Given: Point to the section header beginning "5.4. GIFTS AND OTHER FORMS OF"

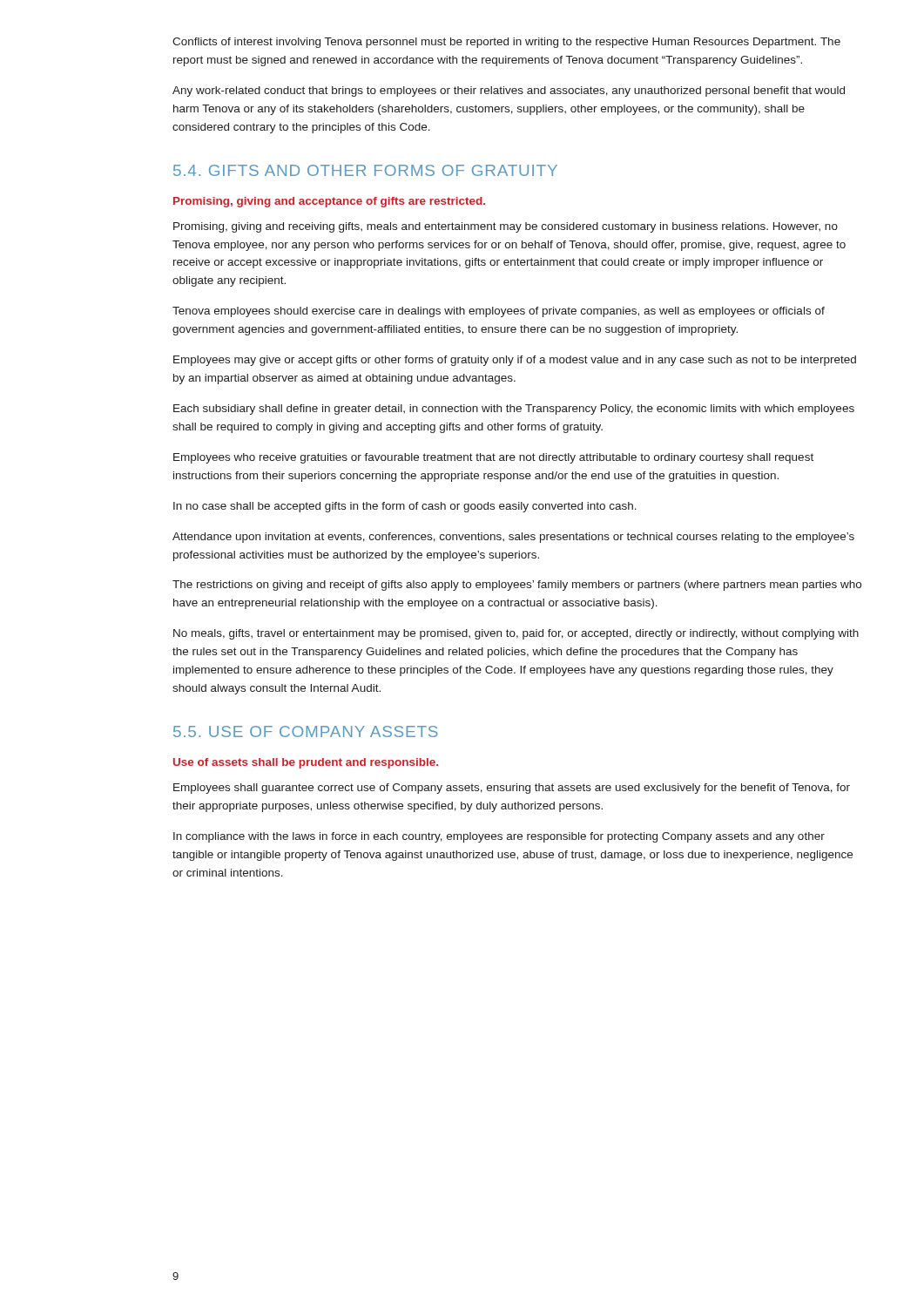Looking at the screenshot, I should [365, 170].
